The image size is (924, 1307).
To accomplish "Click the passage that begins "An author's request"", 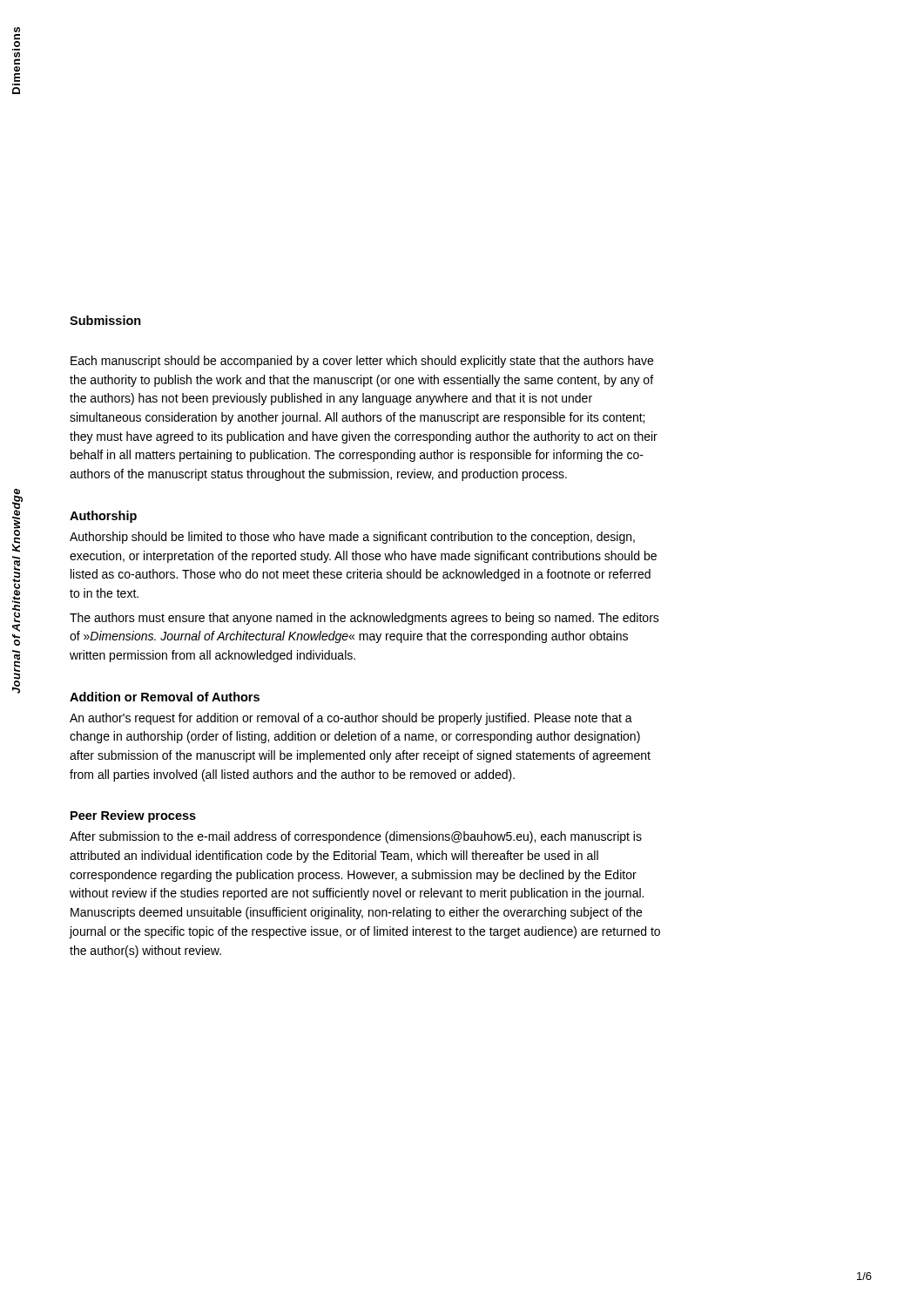I will tap(366, 747).
